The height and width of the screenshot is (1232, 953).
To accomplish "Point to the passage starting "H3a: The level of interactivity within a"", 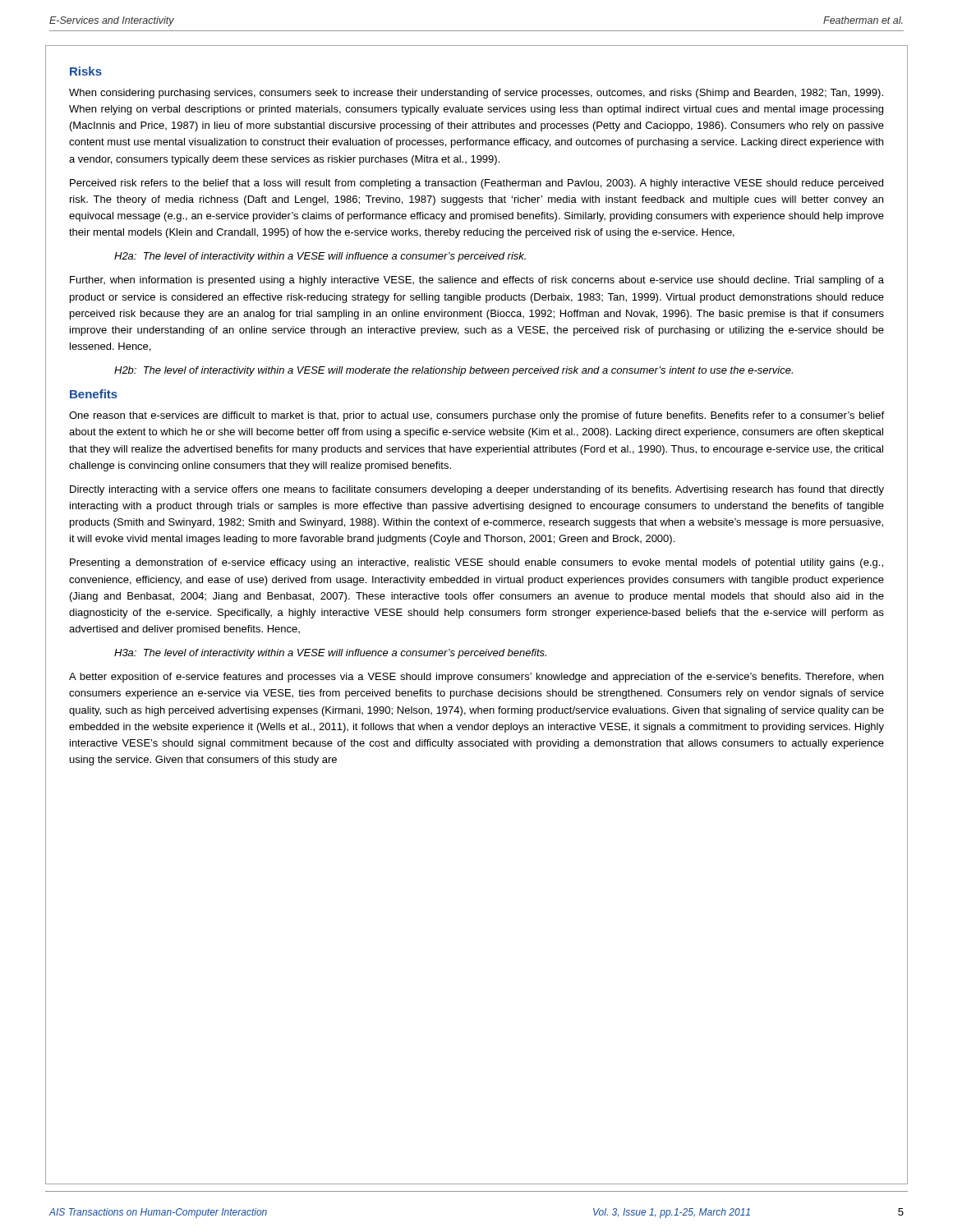I will click(331, 653).
